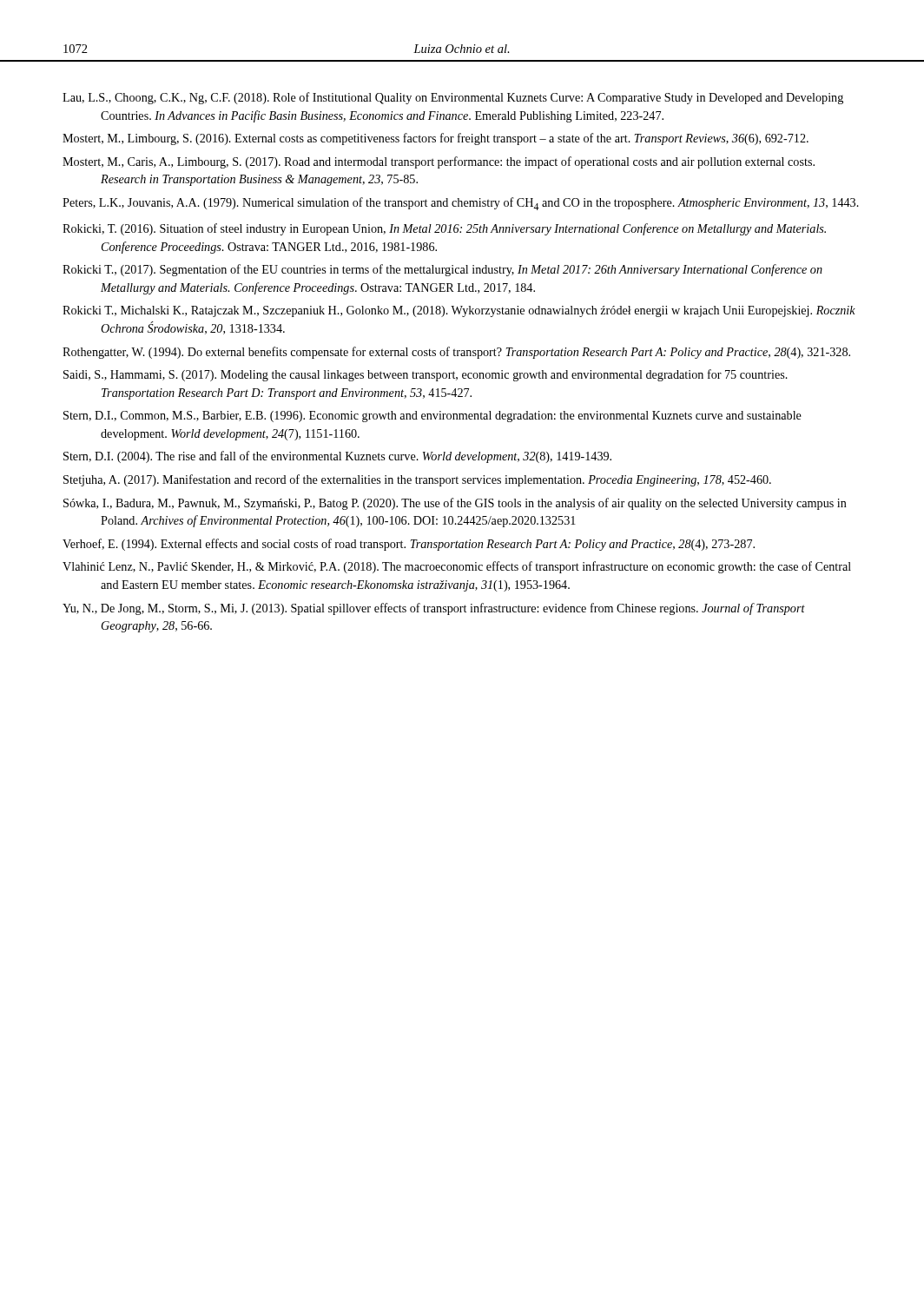Click on the list item with the text "Stern, D.I., Common,"

pos(432,424)
